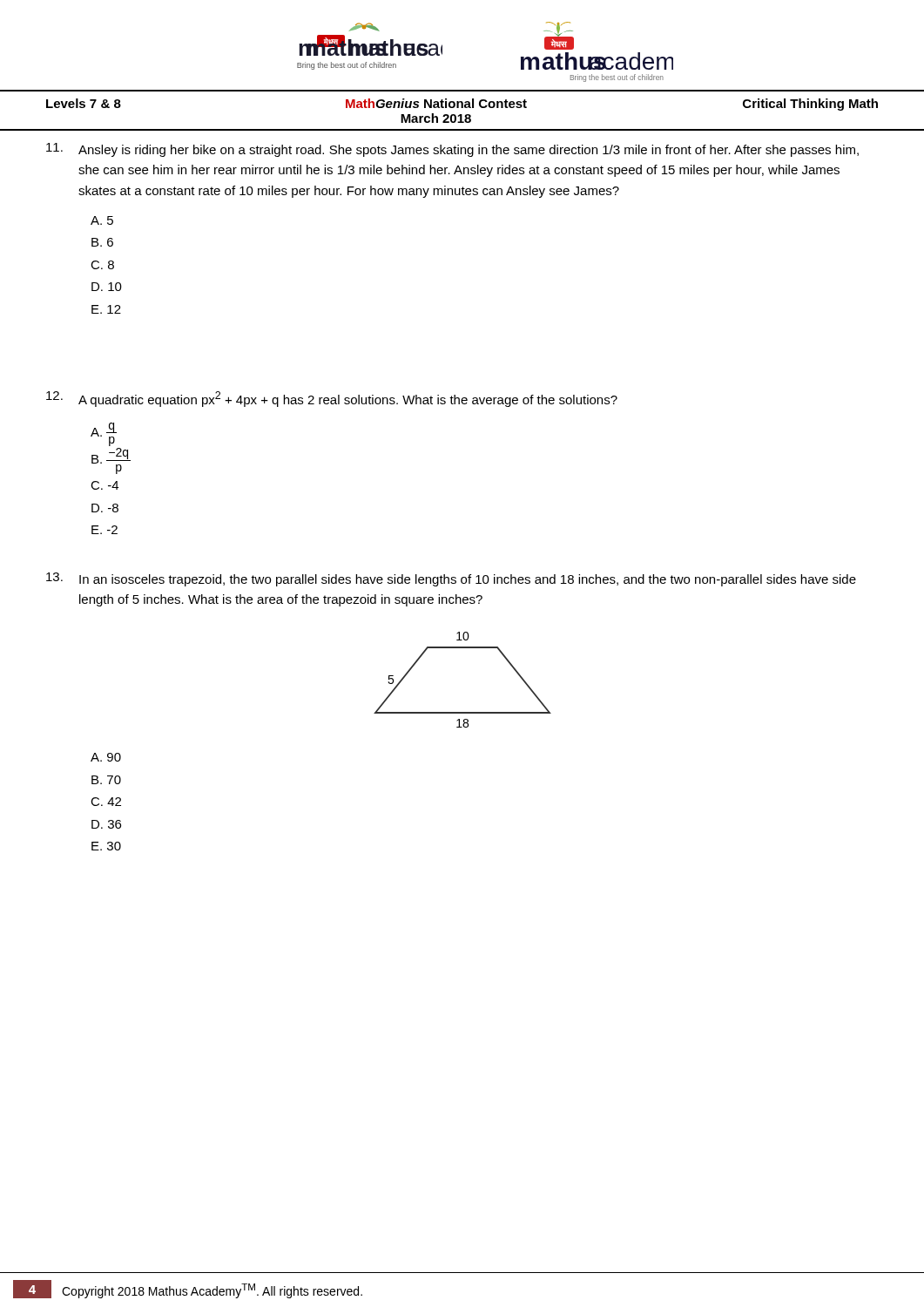Select the illustration
Viewport: 924px width, 1307px height.
[462, 679]
